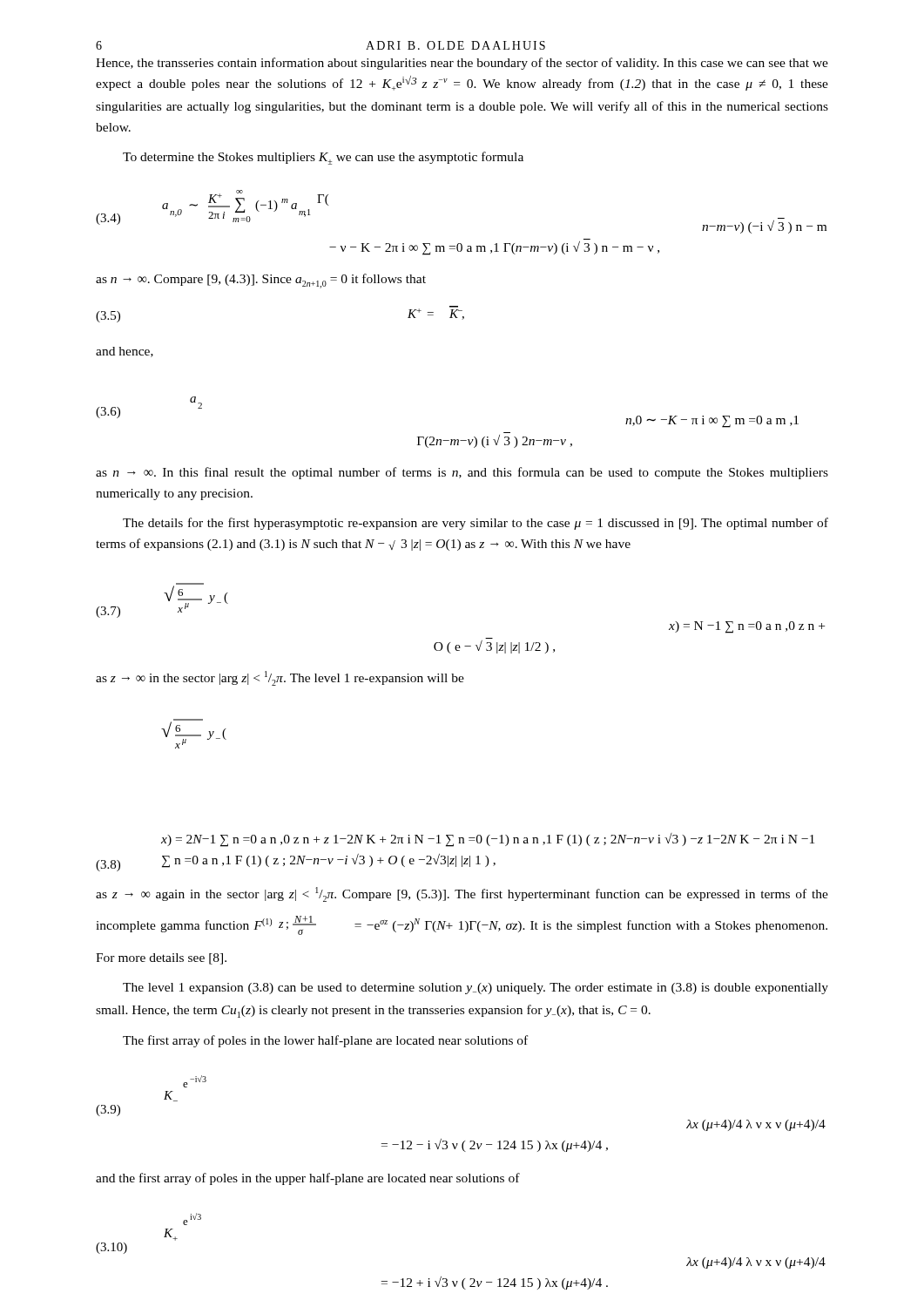
Task: Select the text block starting "To determine the Stokes multipliers K± we"
Action: [323, 158]
